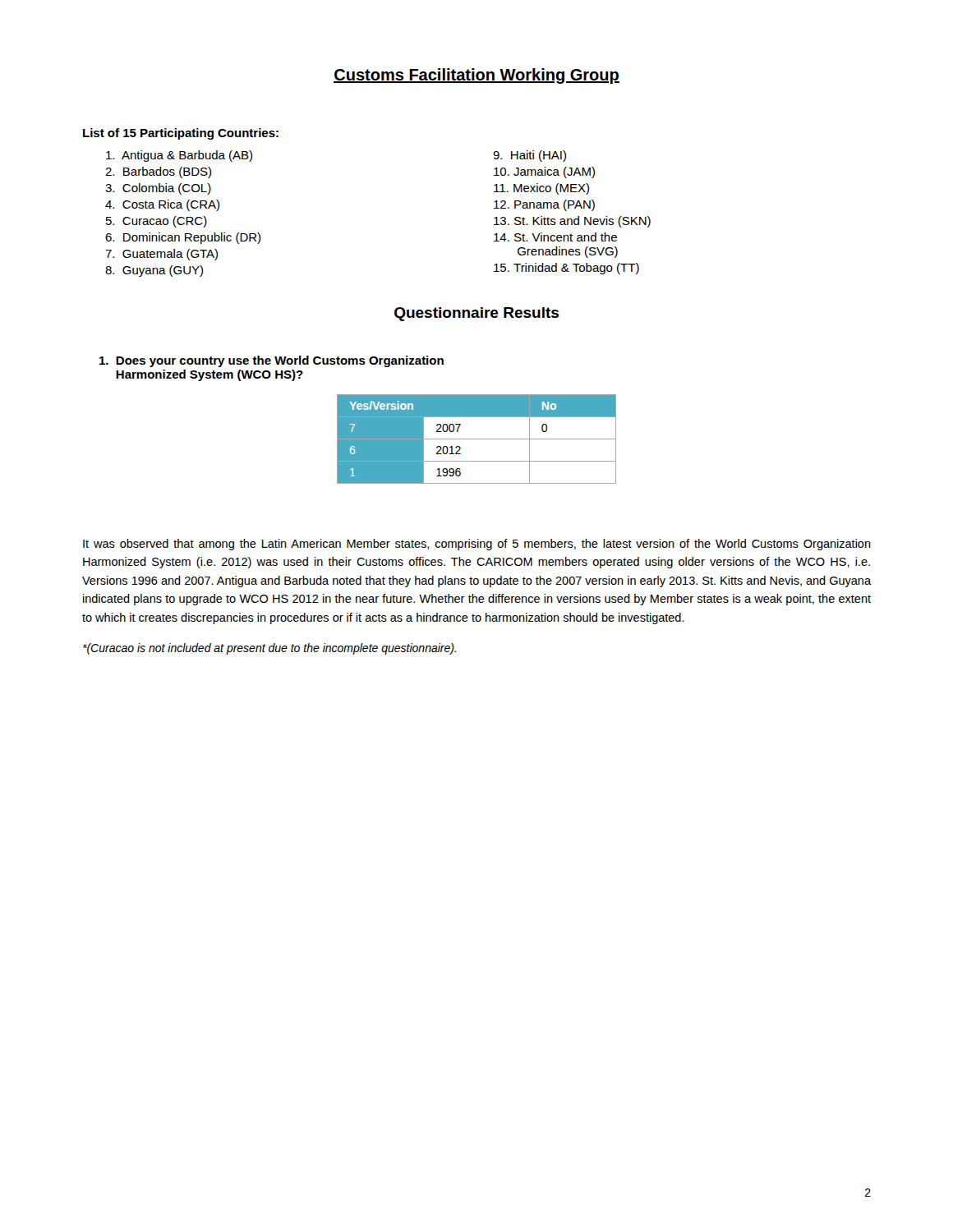Find the list item that reads "3. Colombia (COL)"
The width and height of the screenshot is (953, 1232).
(x=158, y=188)
